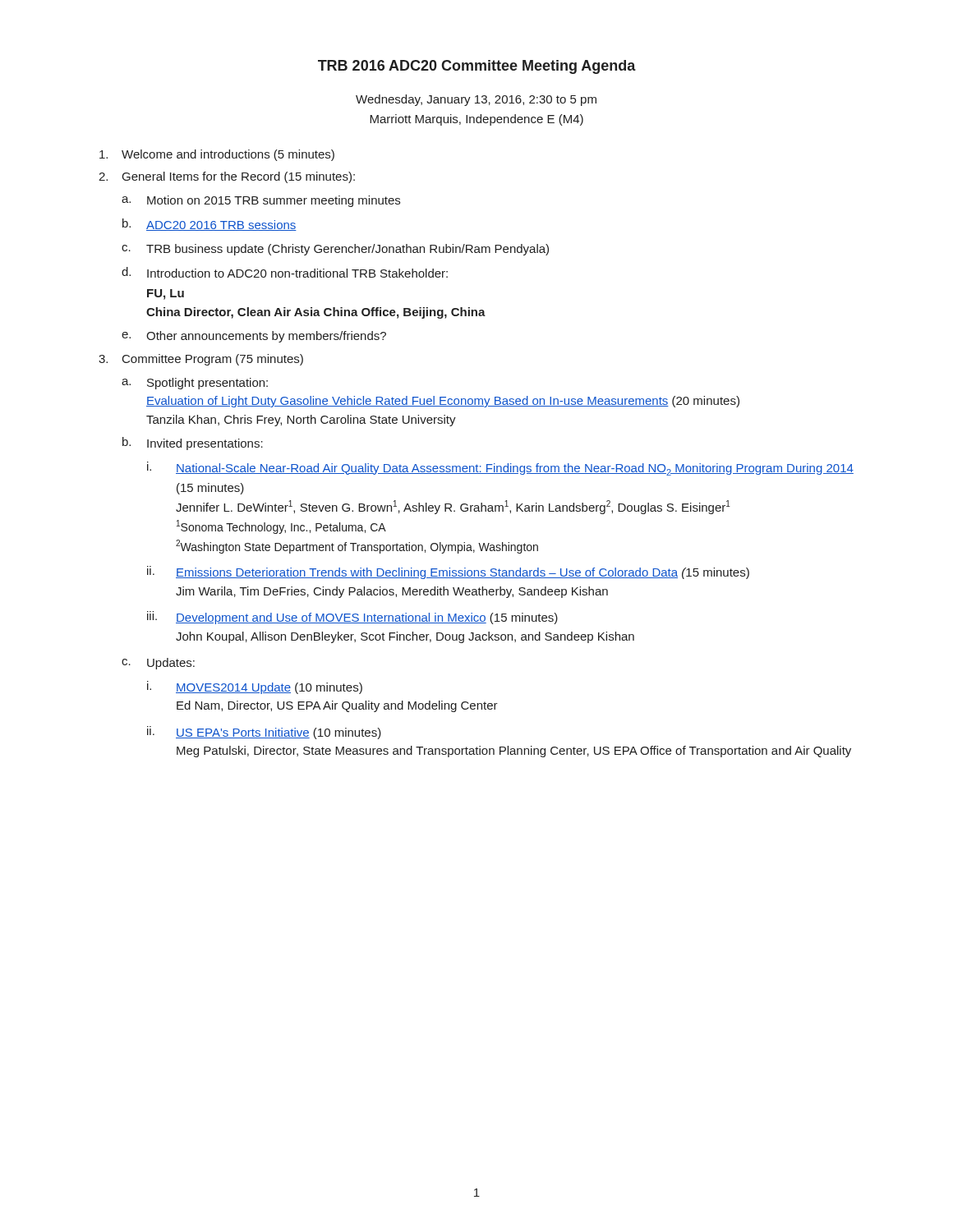Click the passage that begins "i. MOVES2014 Update (10"
The image size is (953, 1232).
(x=322, y=697)
